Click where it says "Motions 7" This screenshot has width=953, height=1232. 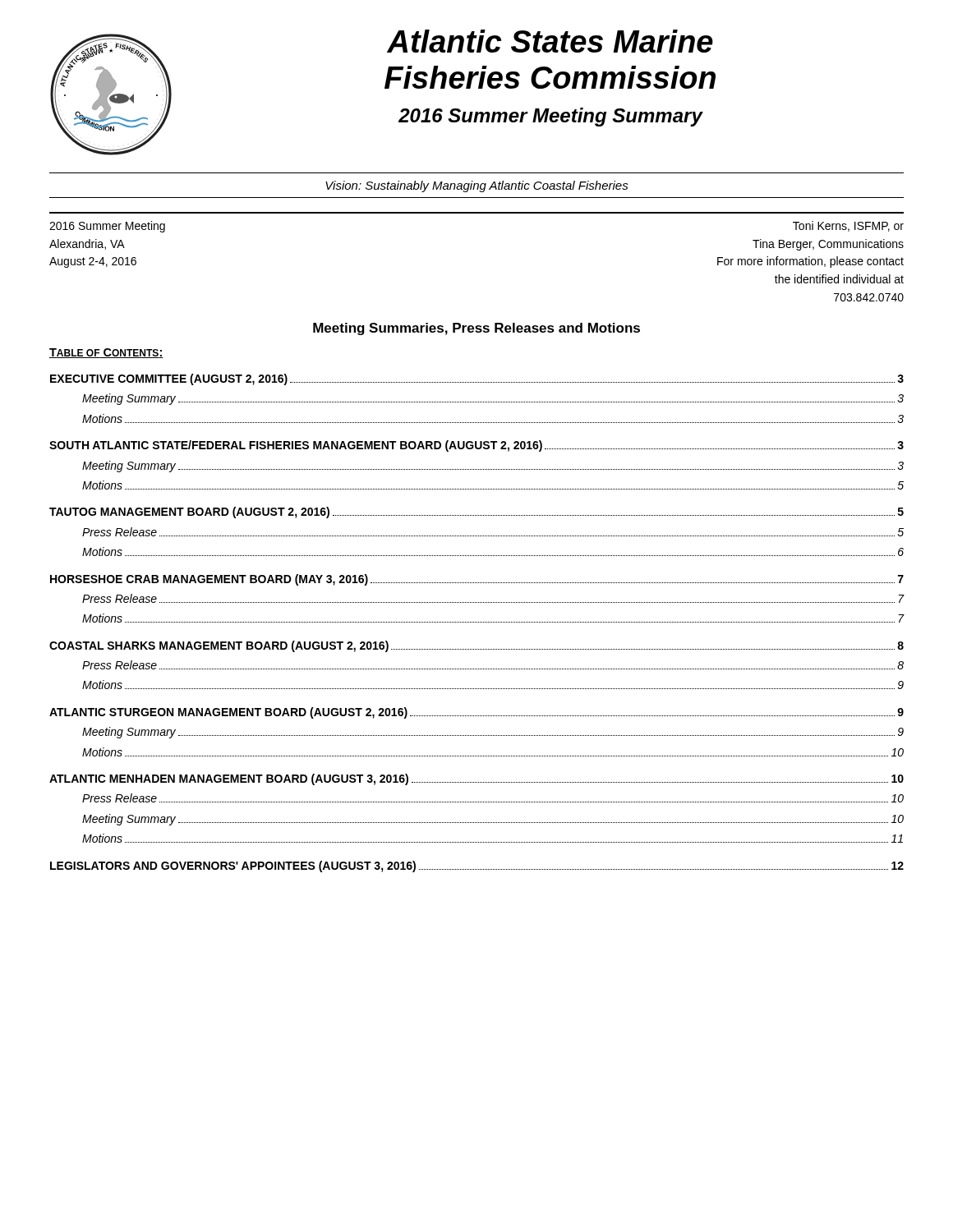(x=493, y=619)
